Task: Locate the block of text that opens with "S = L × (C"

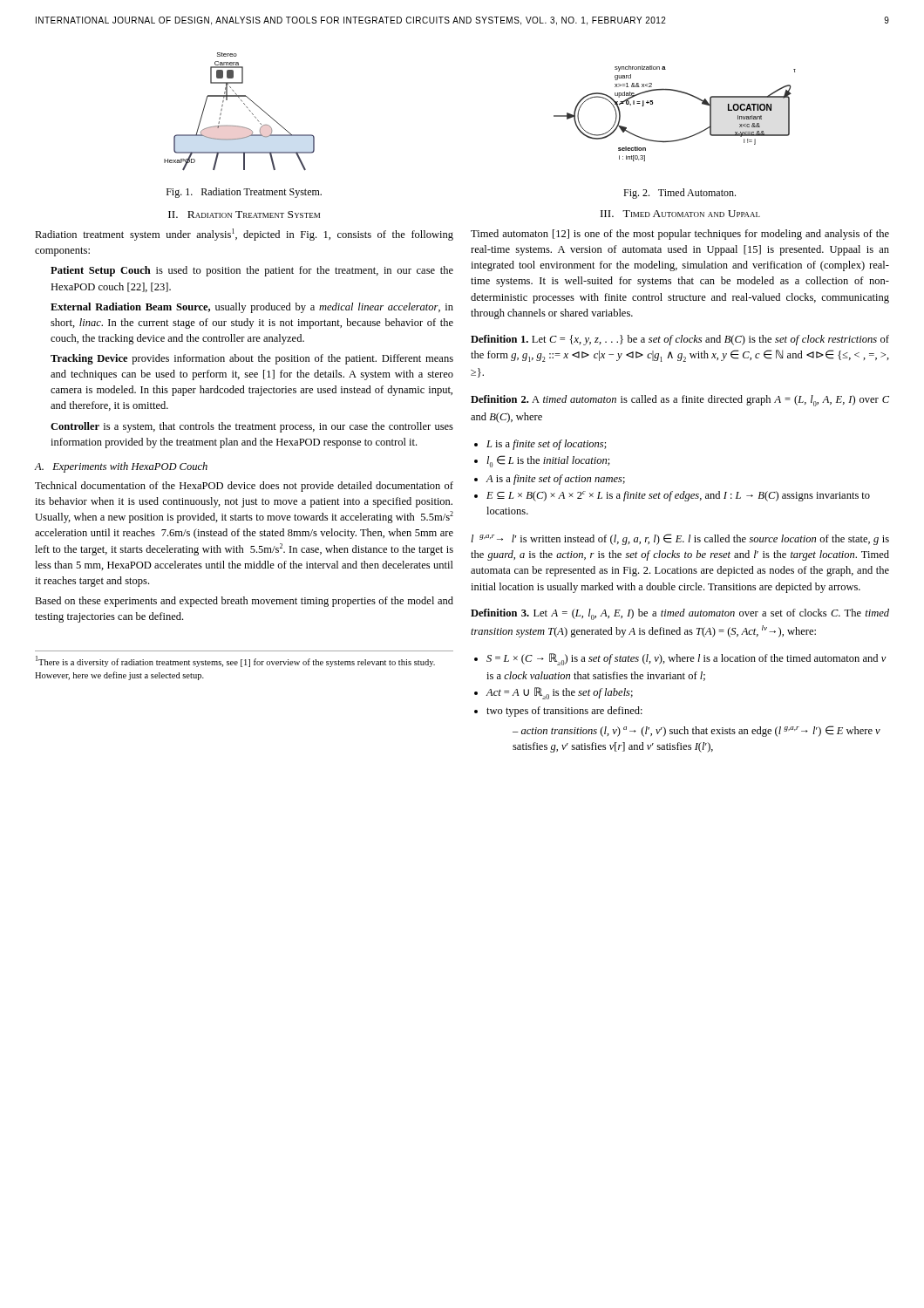Action: click(x=686, y=667)
